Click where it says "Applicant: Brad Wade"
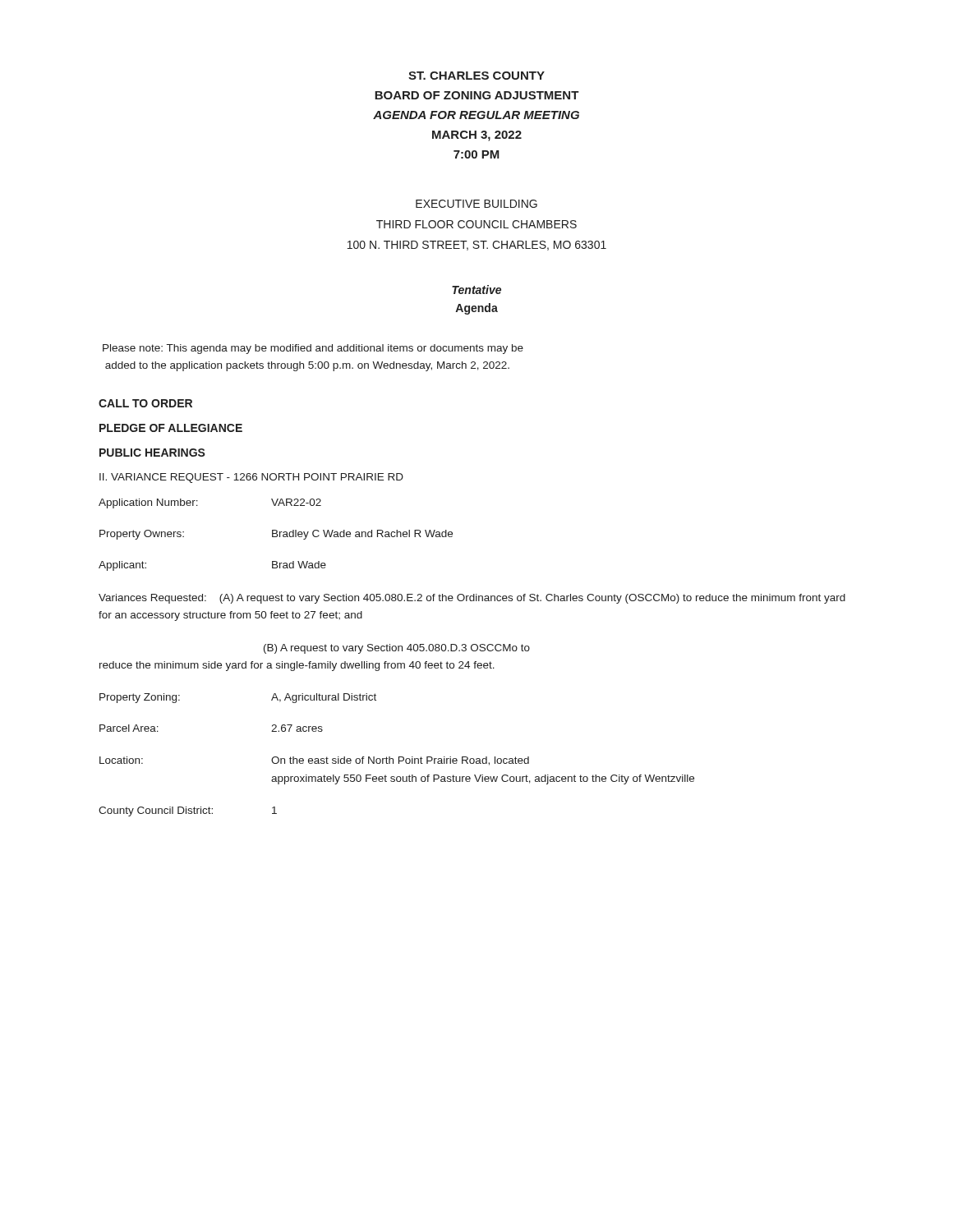 click(x=122, y=565)
